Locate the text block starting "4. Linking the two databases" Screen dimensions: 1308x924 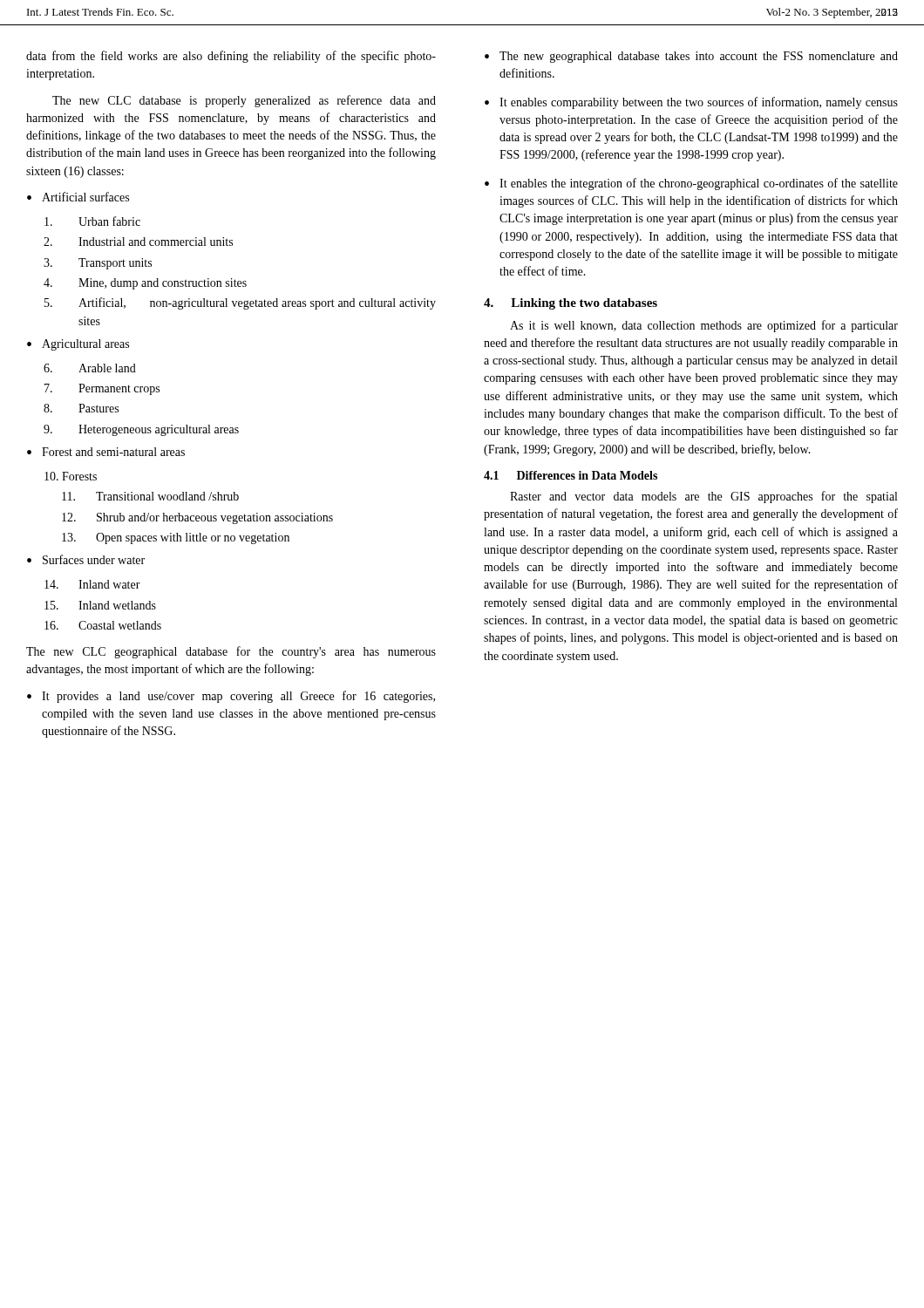(571, 303)
